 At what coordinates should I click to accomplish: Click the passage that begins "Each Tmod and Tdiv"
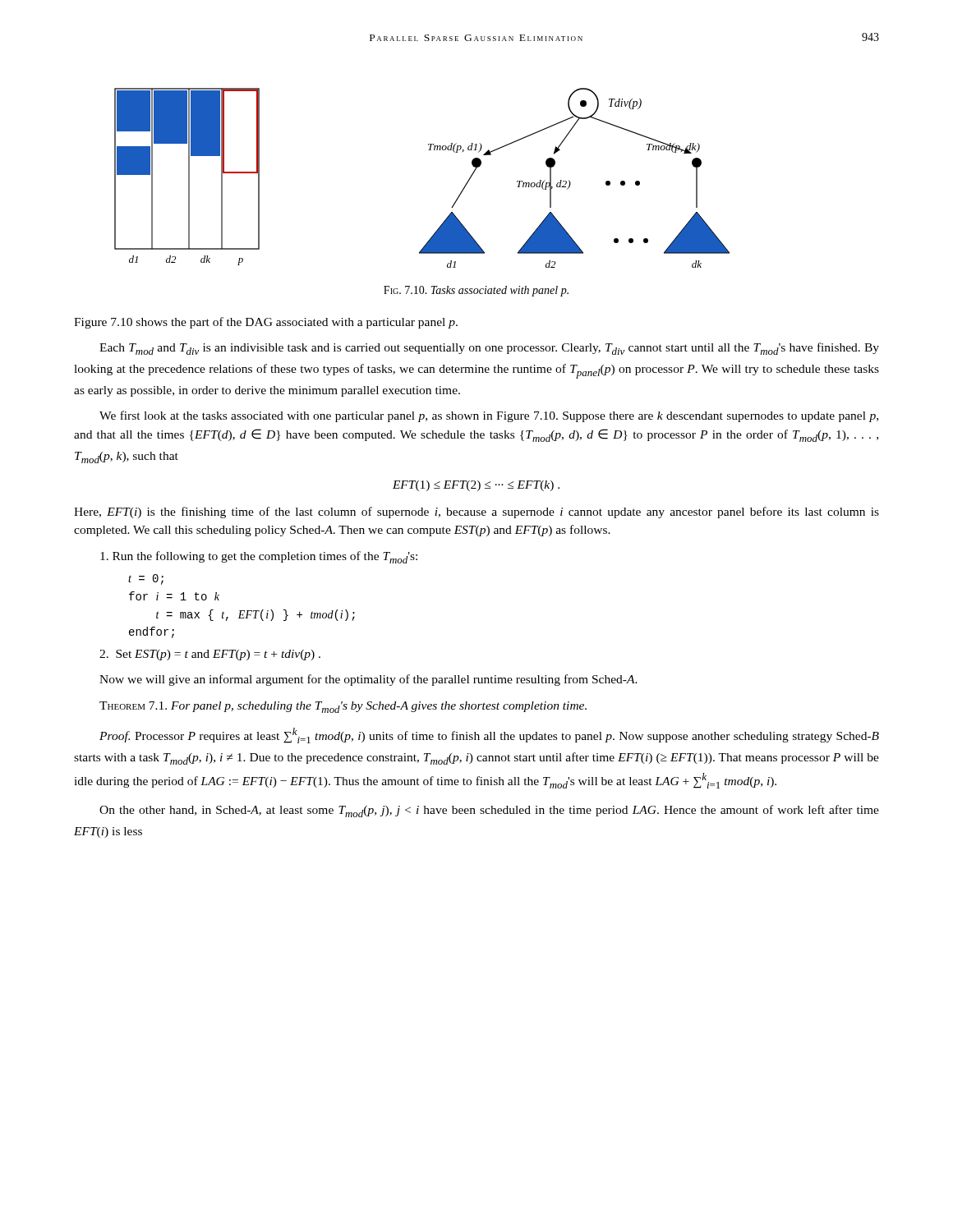click(x=476, y=368)
